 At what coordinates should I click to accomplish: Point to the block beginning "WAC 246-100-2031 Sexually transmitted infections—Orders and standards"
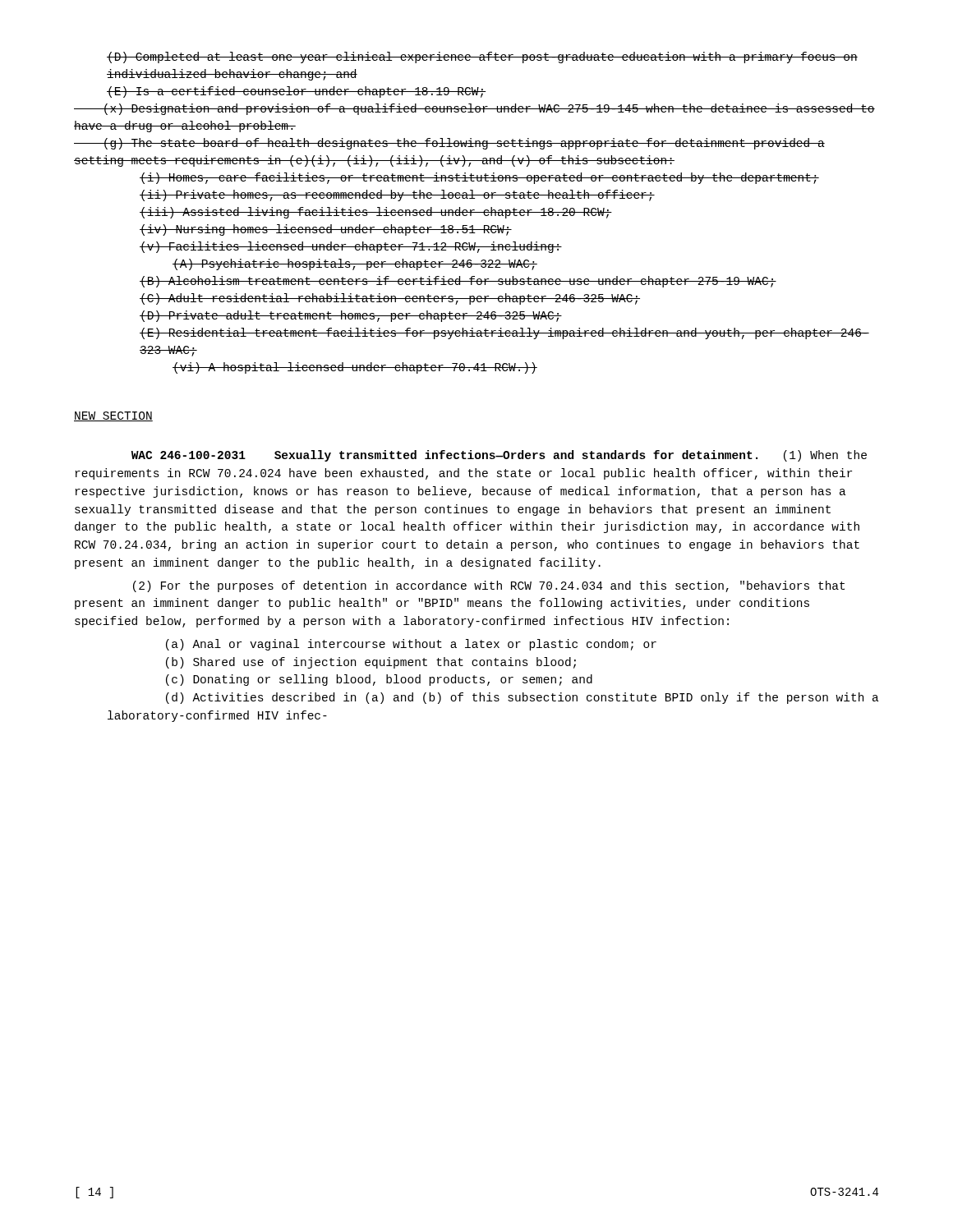[x=476, y=540]
